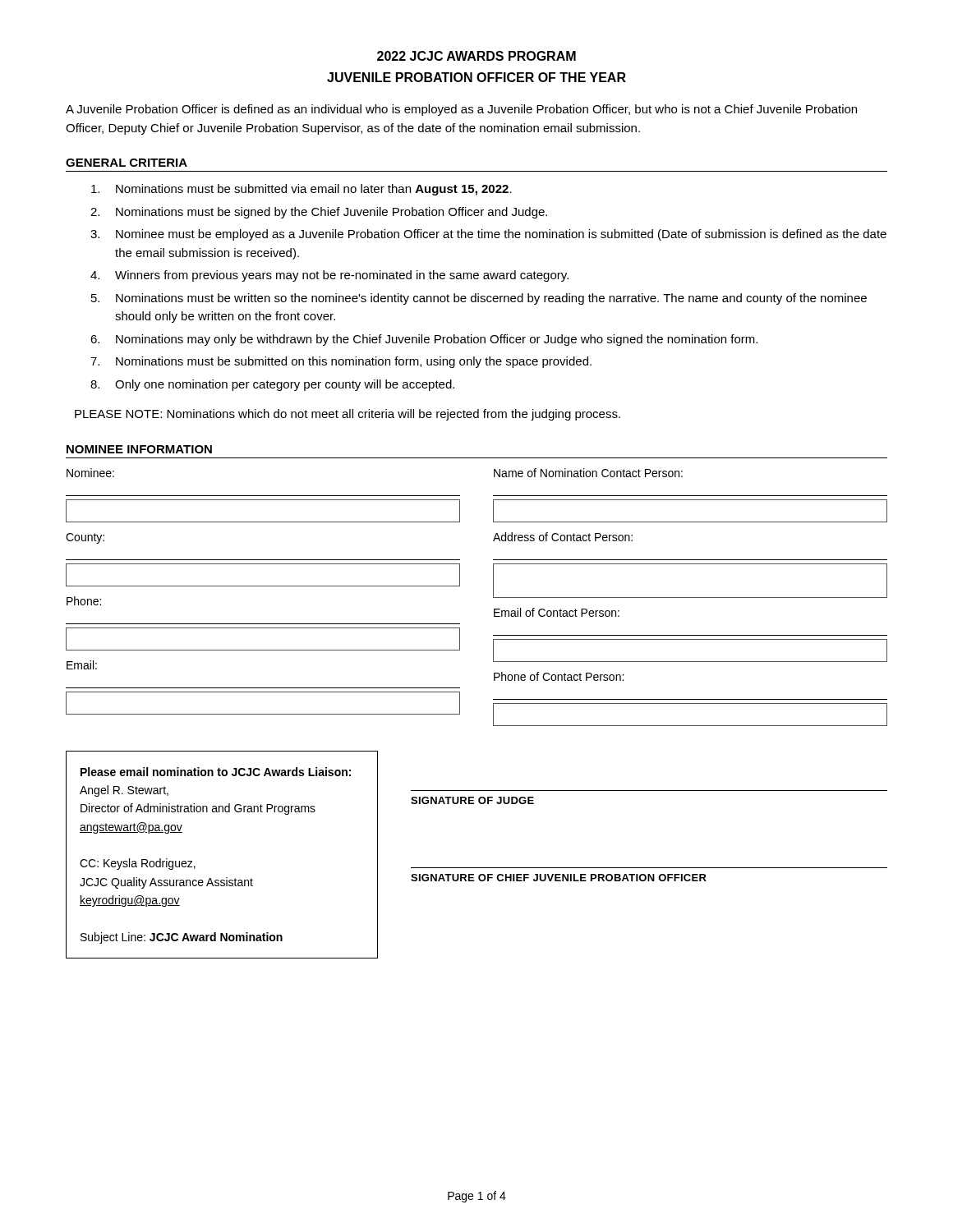
Task: Select the block starting "NOMINEE INFORMATION"
Action: point(139,448)
